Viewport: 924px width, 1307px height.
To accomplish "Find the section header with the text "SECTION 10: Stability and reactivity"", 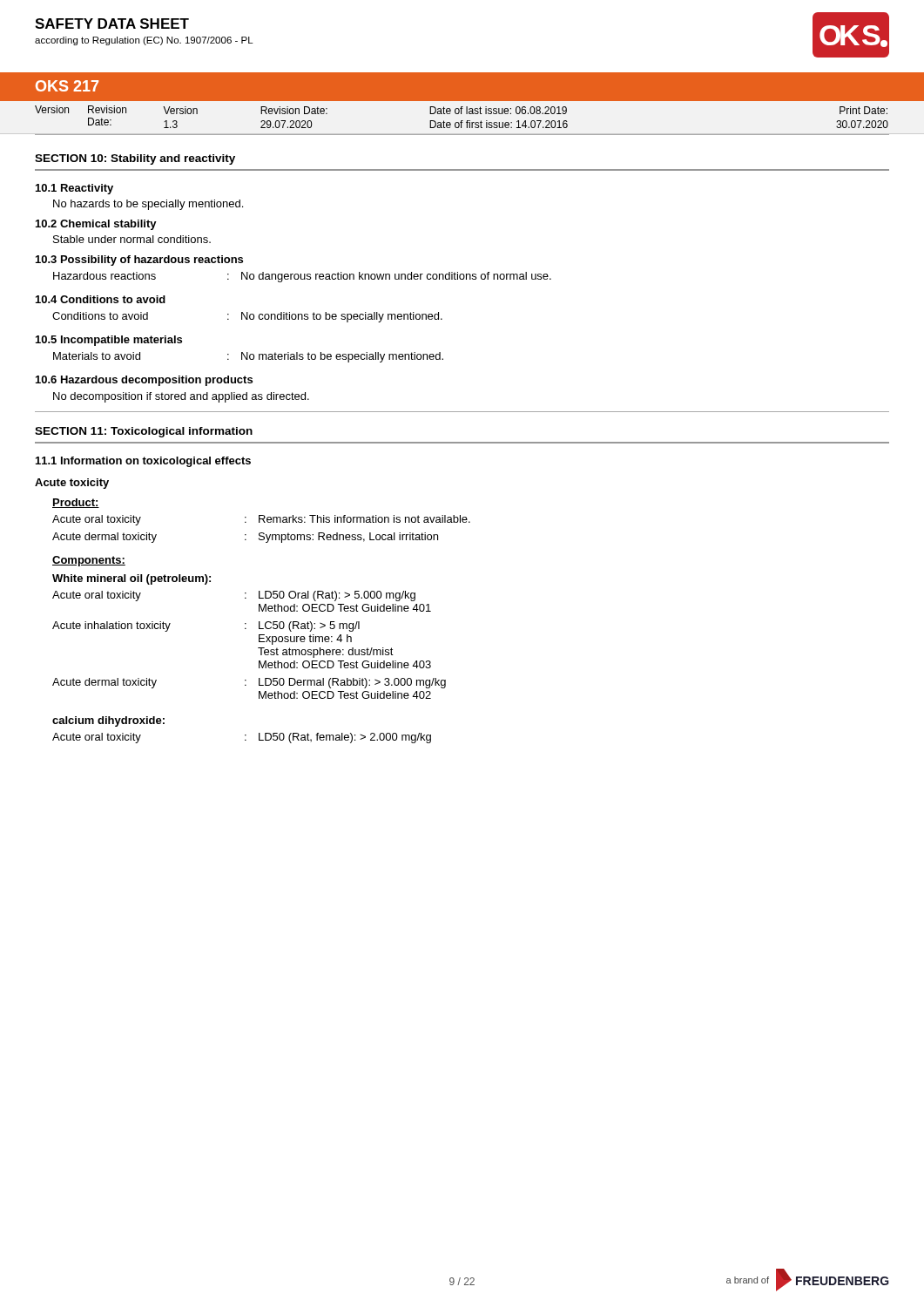I will click(135, 158).
